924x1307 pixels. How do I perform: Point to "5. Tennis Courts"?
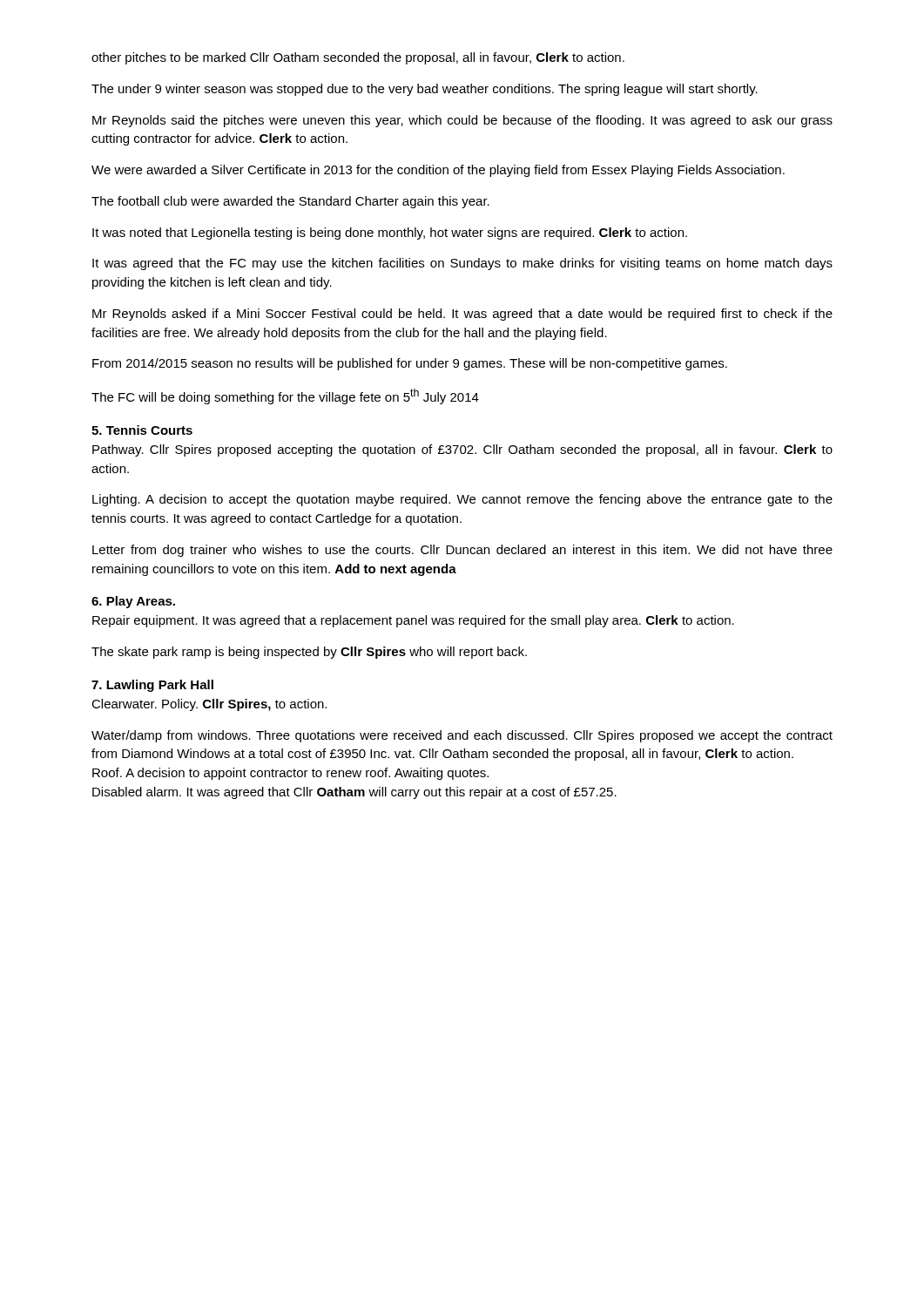point(142,430)
